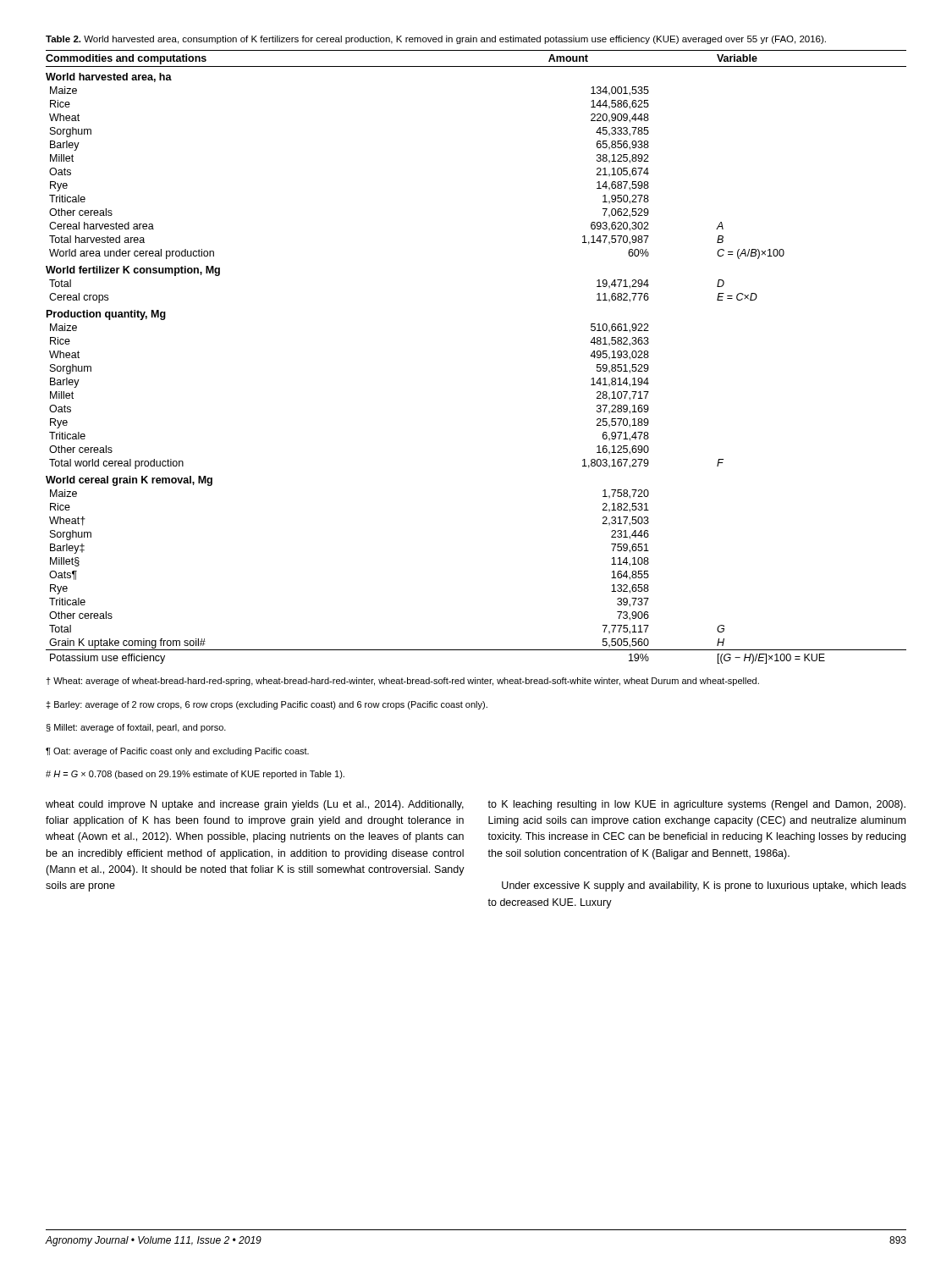Click on the caption that reads "Table 2. World harvested area,"
Screen dimensions: 1270x952
pos(436,39)
